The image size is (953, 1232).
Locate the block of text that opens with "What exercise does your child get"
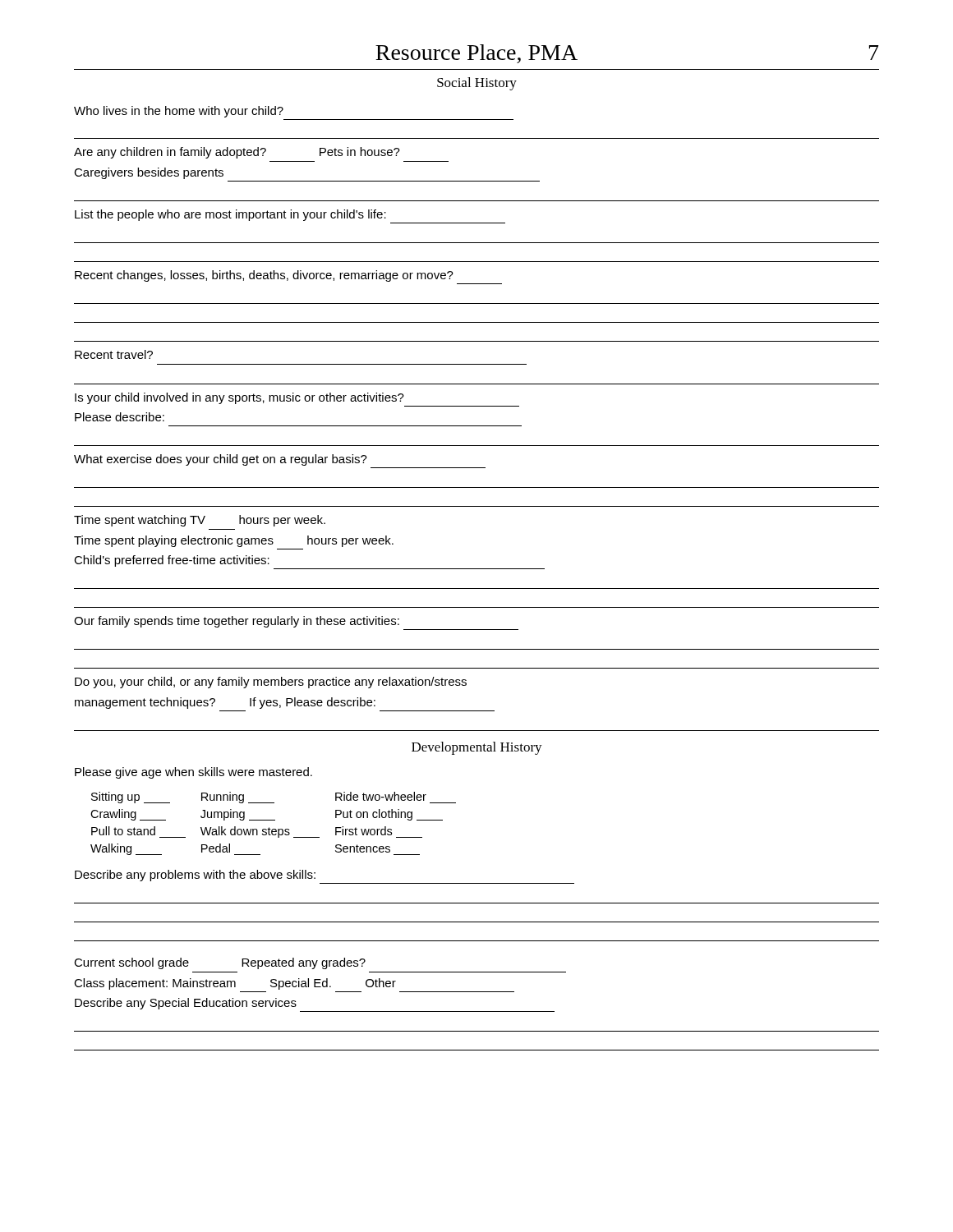[476, 478]
